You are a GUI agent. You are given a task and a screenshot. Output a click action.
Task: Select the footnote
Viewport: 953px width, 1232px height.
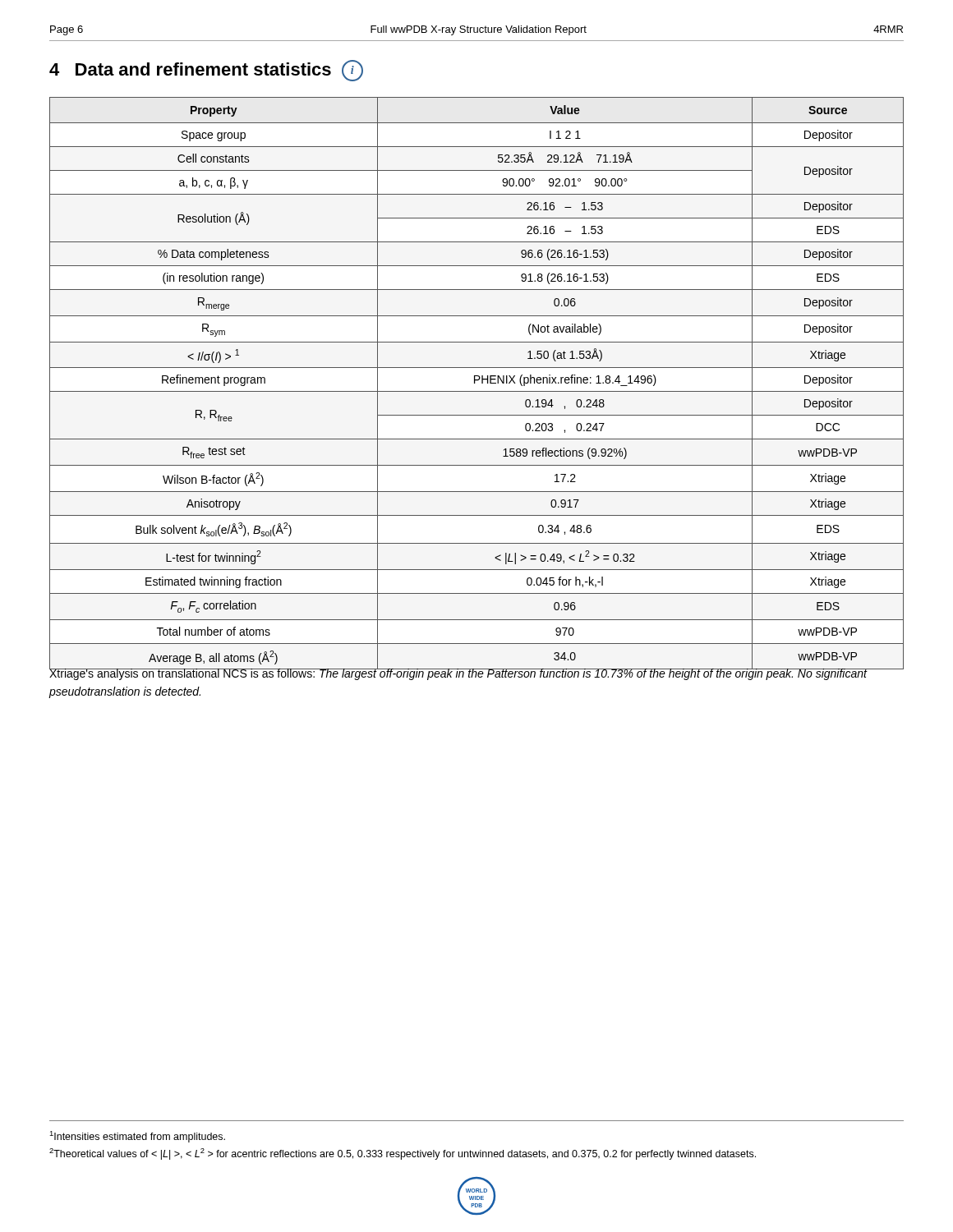tap(403, 1145)
